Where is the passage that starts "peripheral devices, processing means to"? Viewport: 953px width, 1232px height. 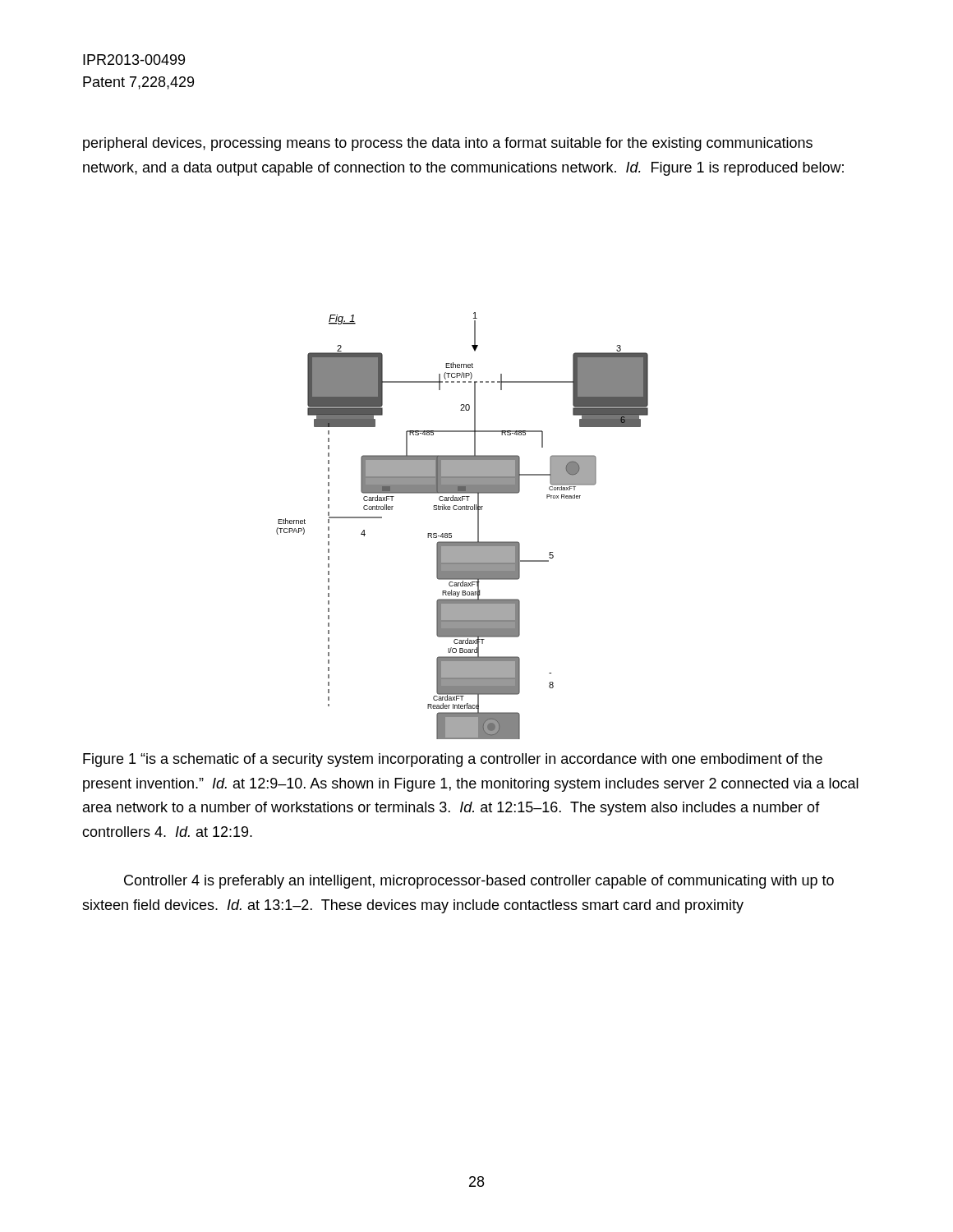(x=464, y=155)
